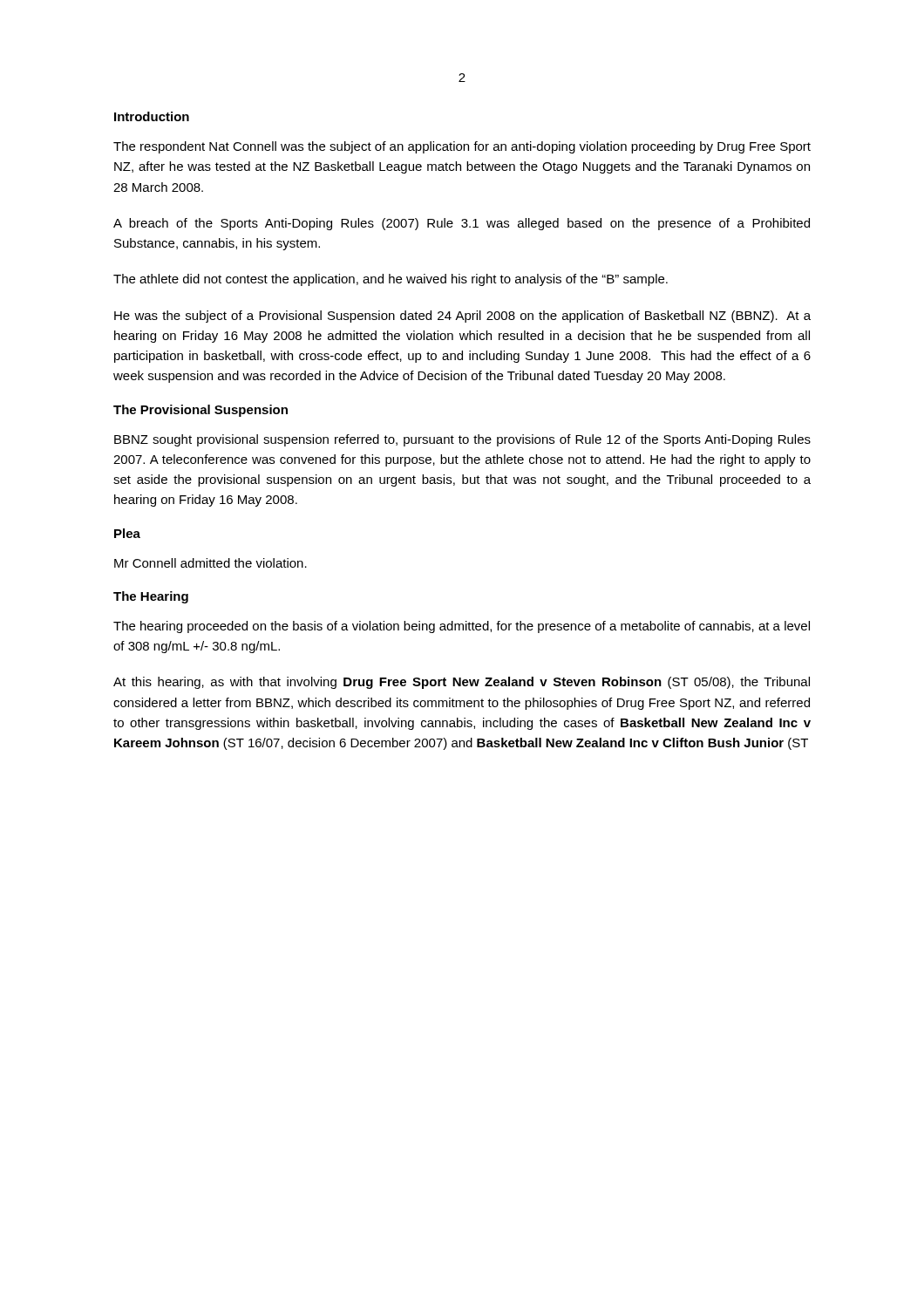Screen dimensions: 1308x924
Task: Find the text block starting "The Provisional Suspension"
Action: (201, 409)
